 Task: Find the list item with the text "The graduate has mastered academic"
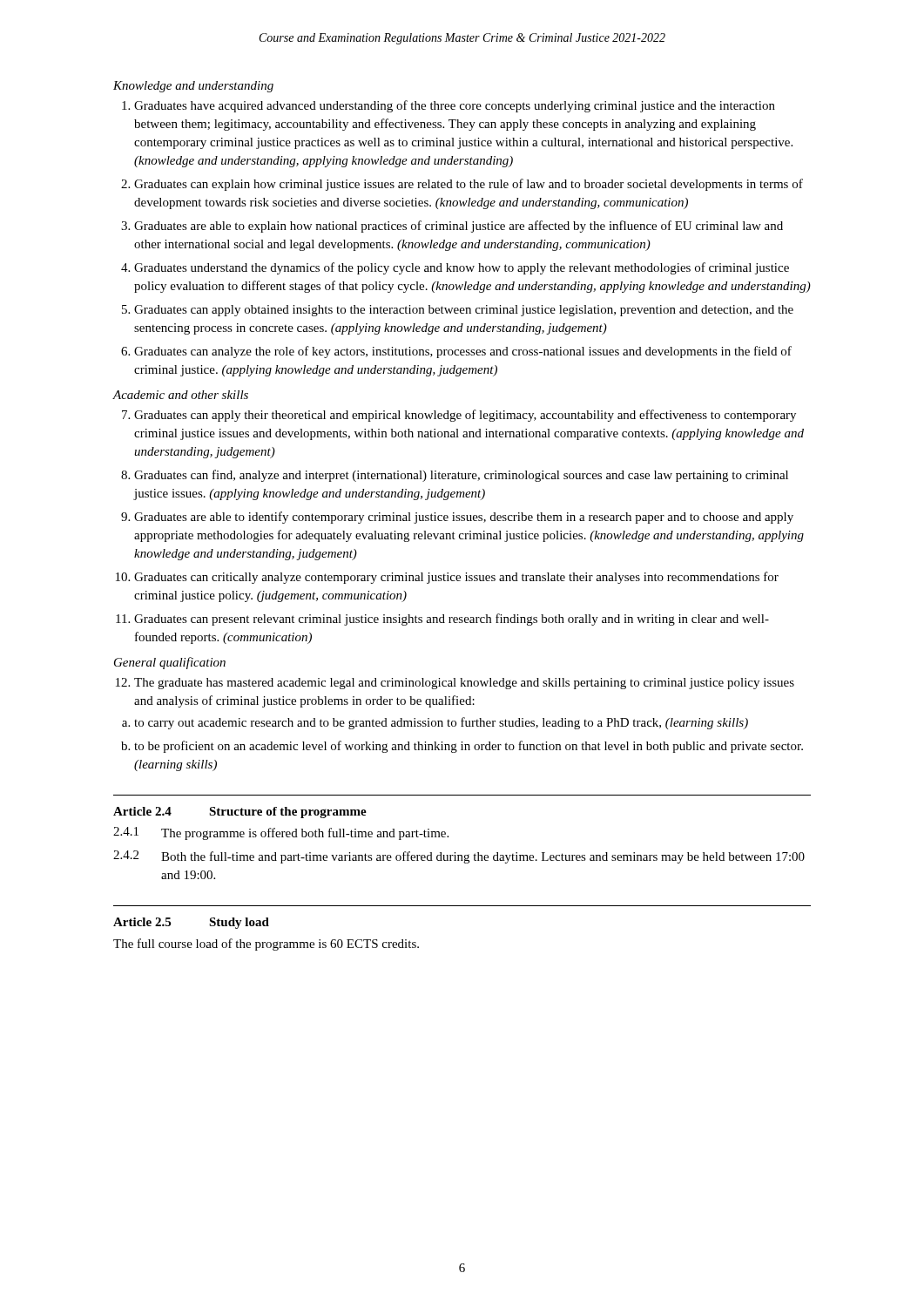coord(464,691)
